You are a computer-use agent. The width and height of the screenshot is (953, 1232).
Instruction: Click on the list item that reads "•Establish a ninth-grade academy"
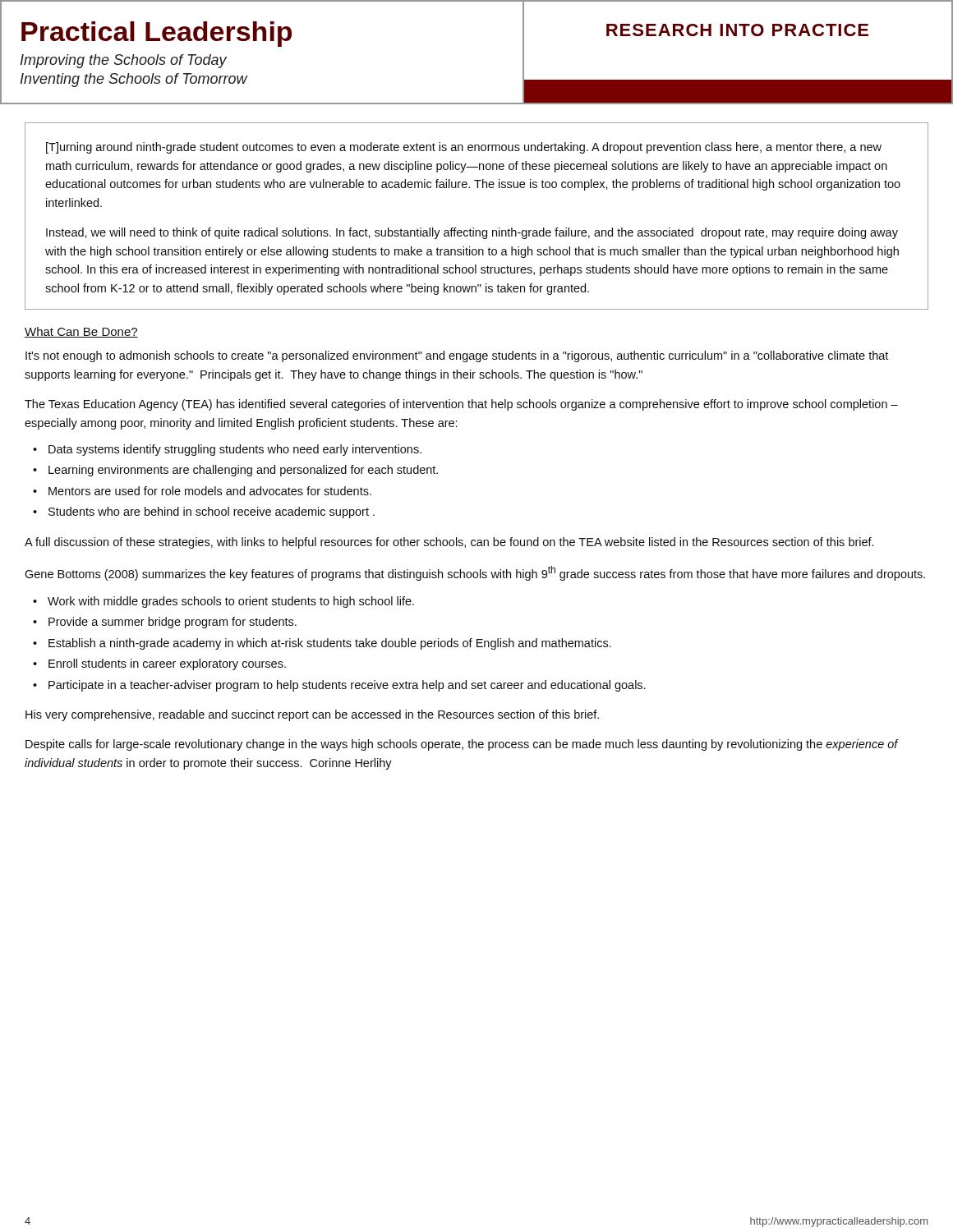click(322, 643)
